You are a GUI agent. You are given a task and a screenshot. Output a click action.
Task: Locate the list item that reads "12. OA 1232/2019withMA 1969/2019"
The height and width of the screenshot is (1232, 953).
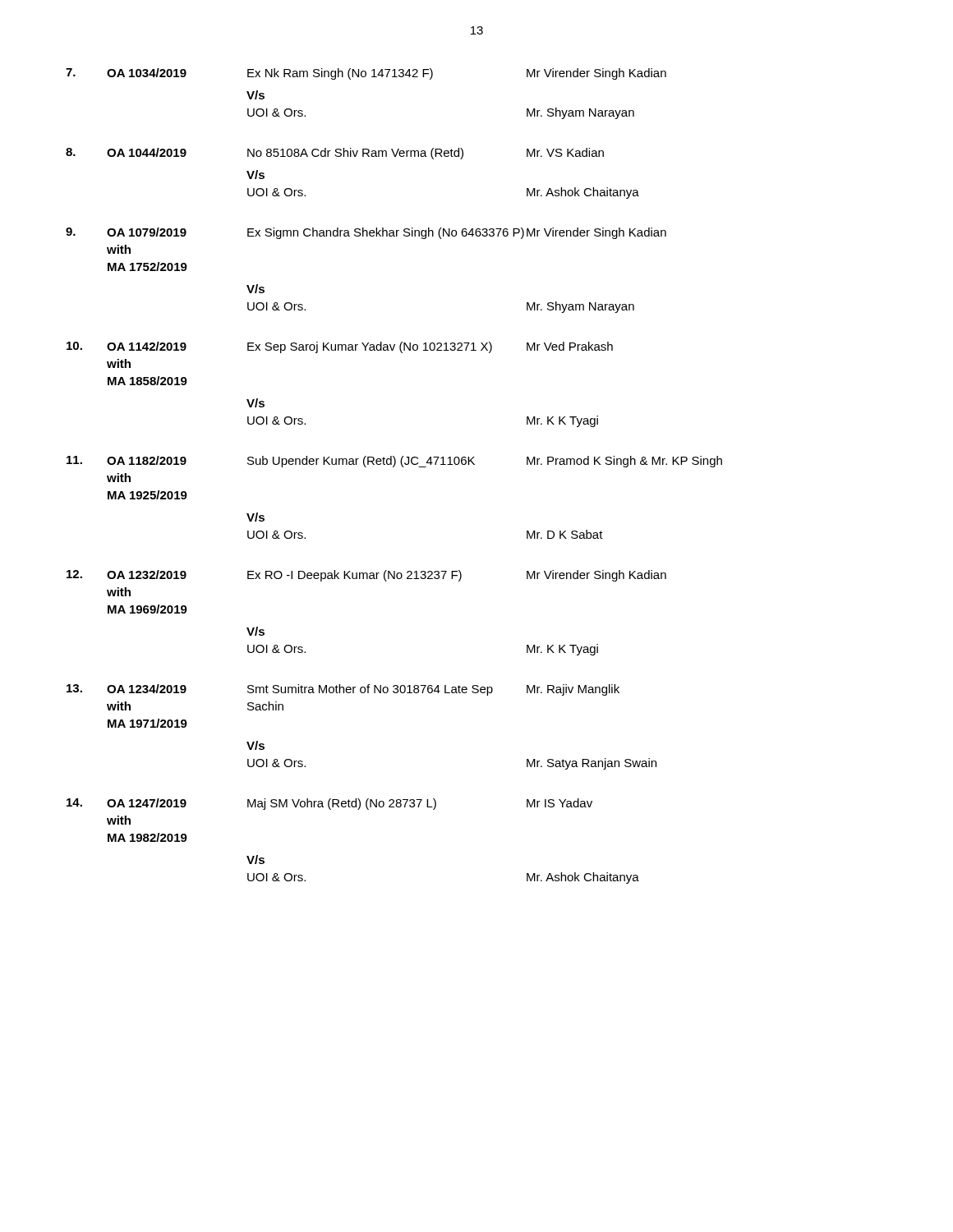pyautogui.click(x=366, y=576)
